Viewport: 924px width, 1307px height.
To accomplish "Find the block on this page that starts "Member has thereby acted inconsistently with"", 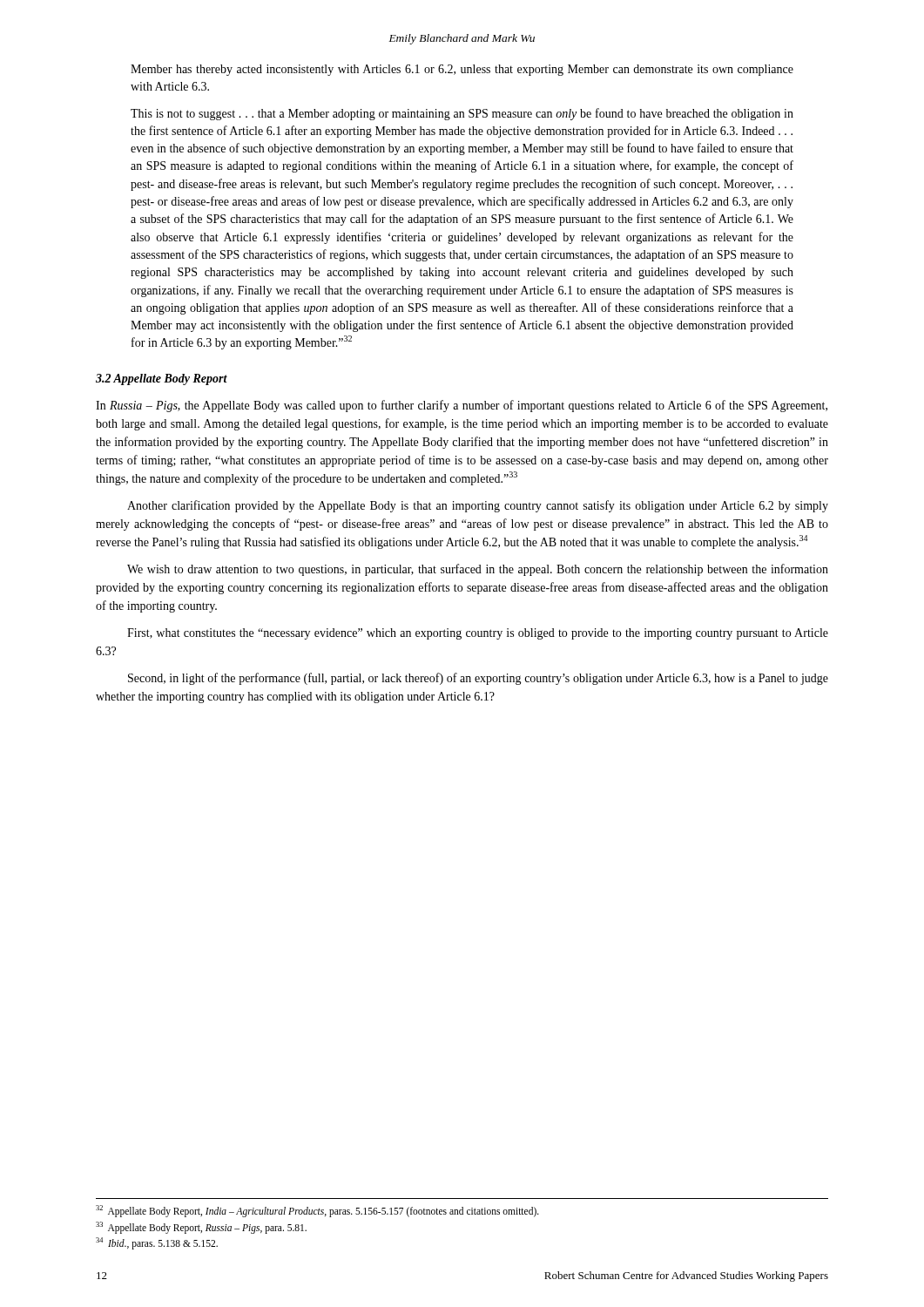I will pyautogui.click(x=462, y=78).
